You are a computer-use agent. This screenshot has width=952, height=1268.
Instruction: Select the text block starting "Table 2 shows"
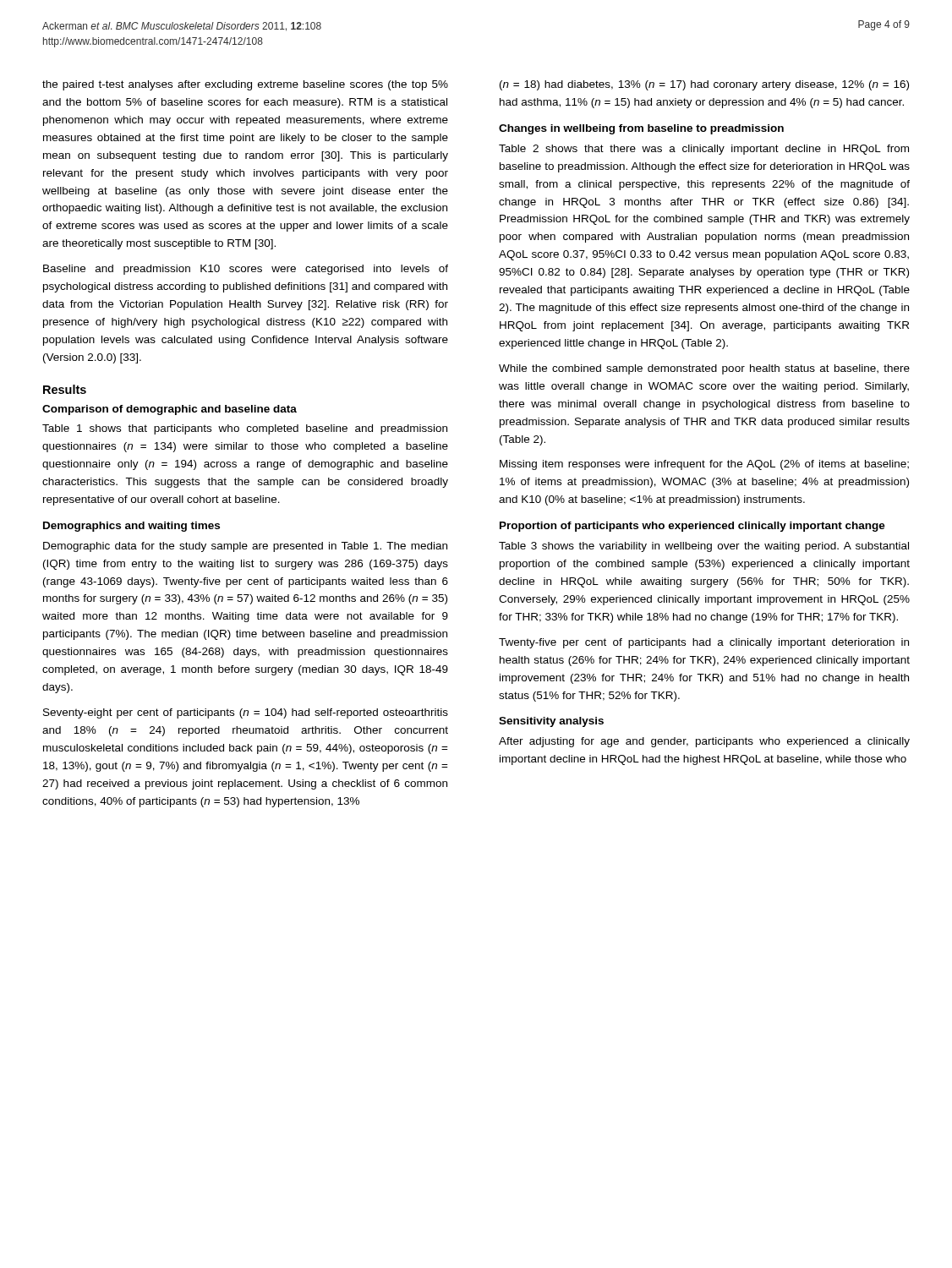coord(704,246)
